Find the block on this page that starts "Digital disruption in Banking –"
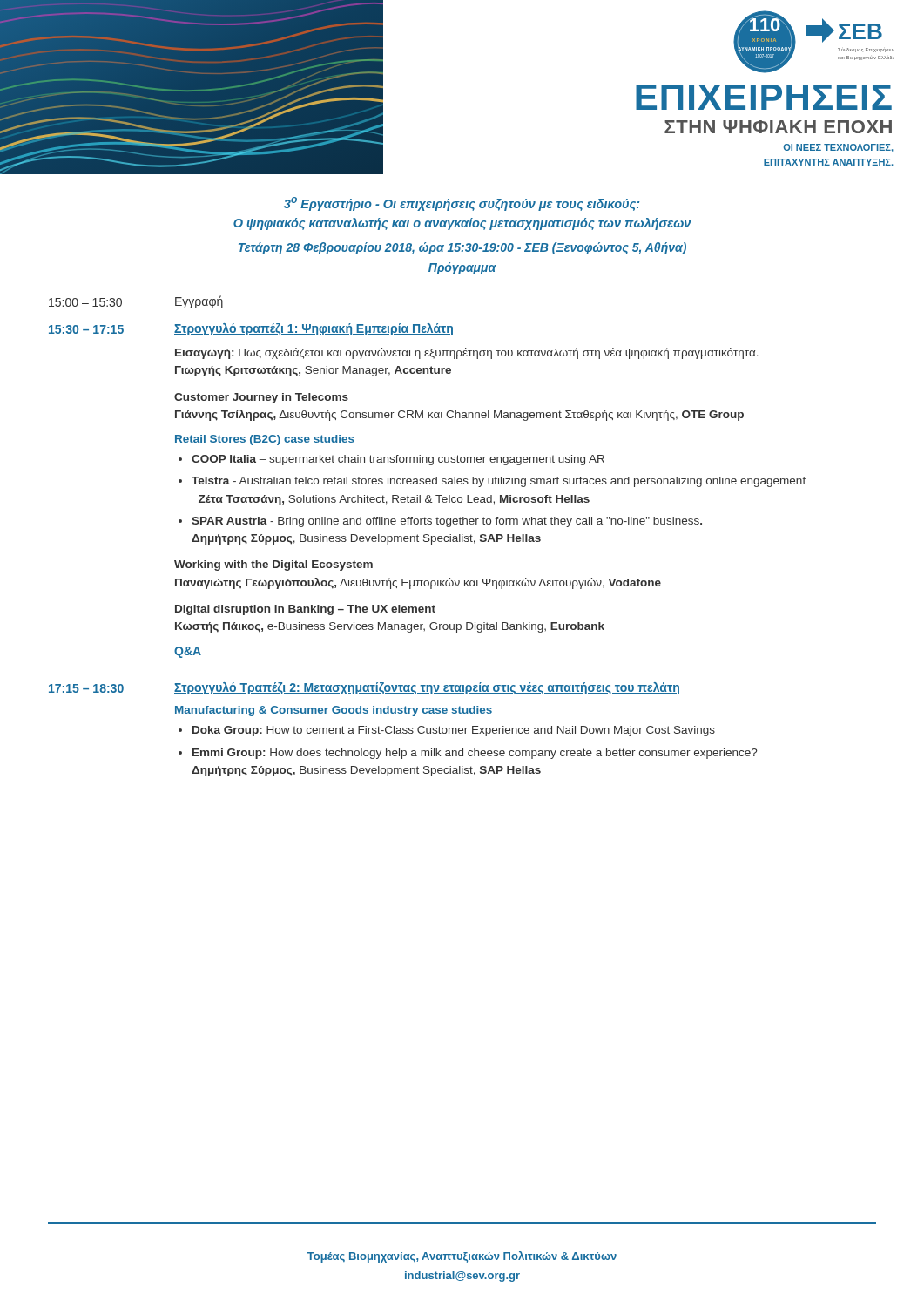This screenshot has height=1307, width=924. tap(389, 617)
